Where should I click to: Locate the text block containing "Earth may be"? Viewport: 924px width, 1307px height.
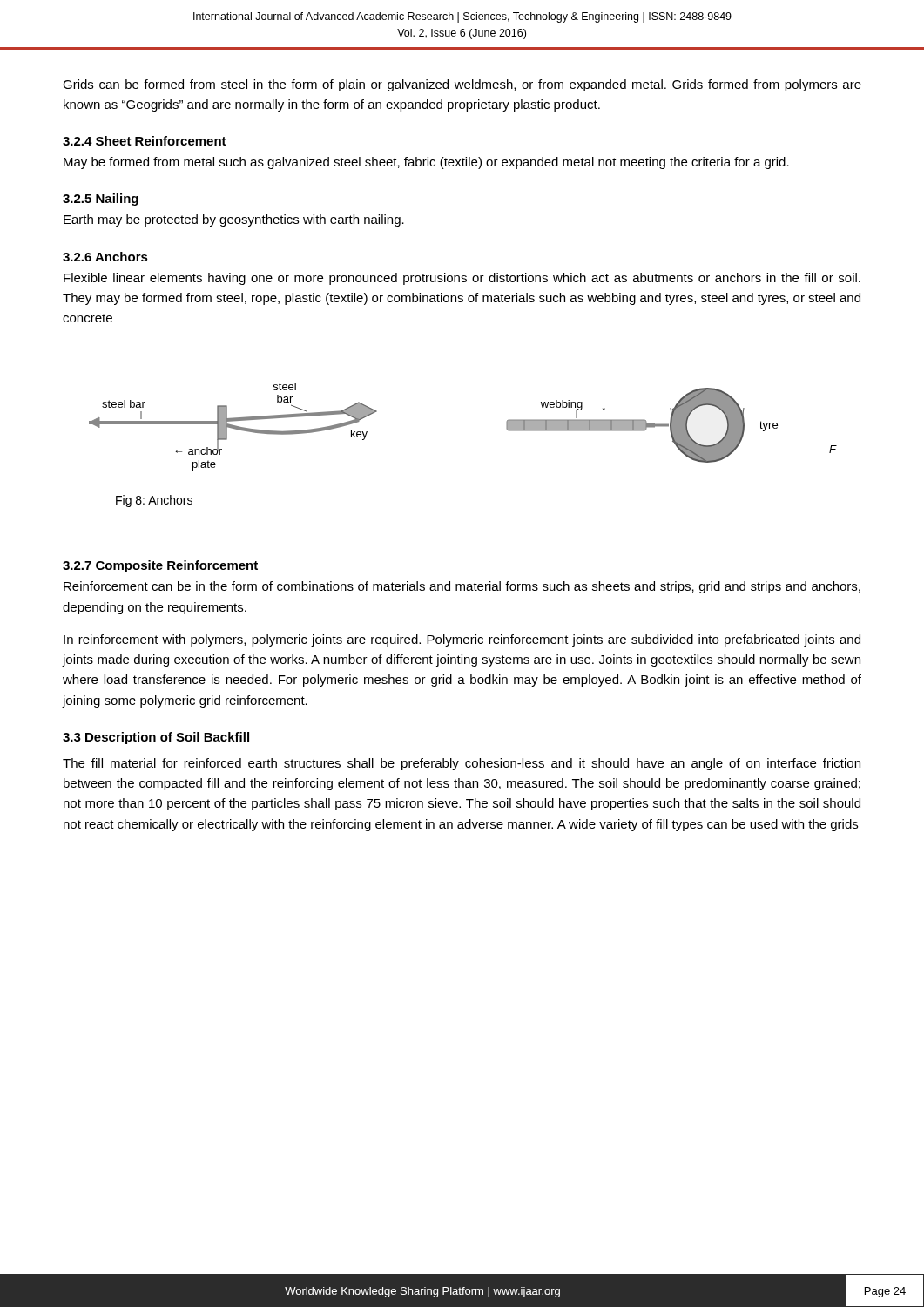click(234, 219)
